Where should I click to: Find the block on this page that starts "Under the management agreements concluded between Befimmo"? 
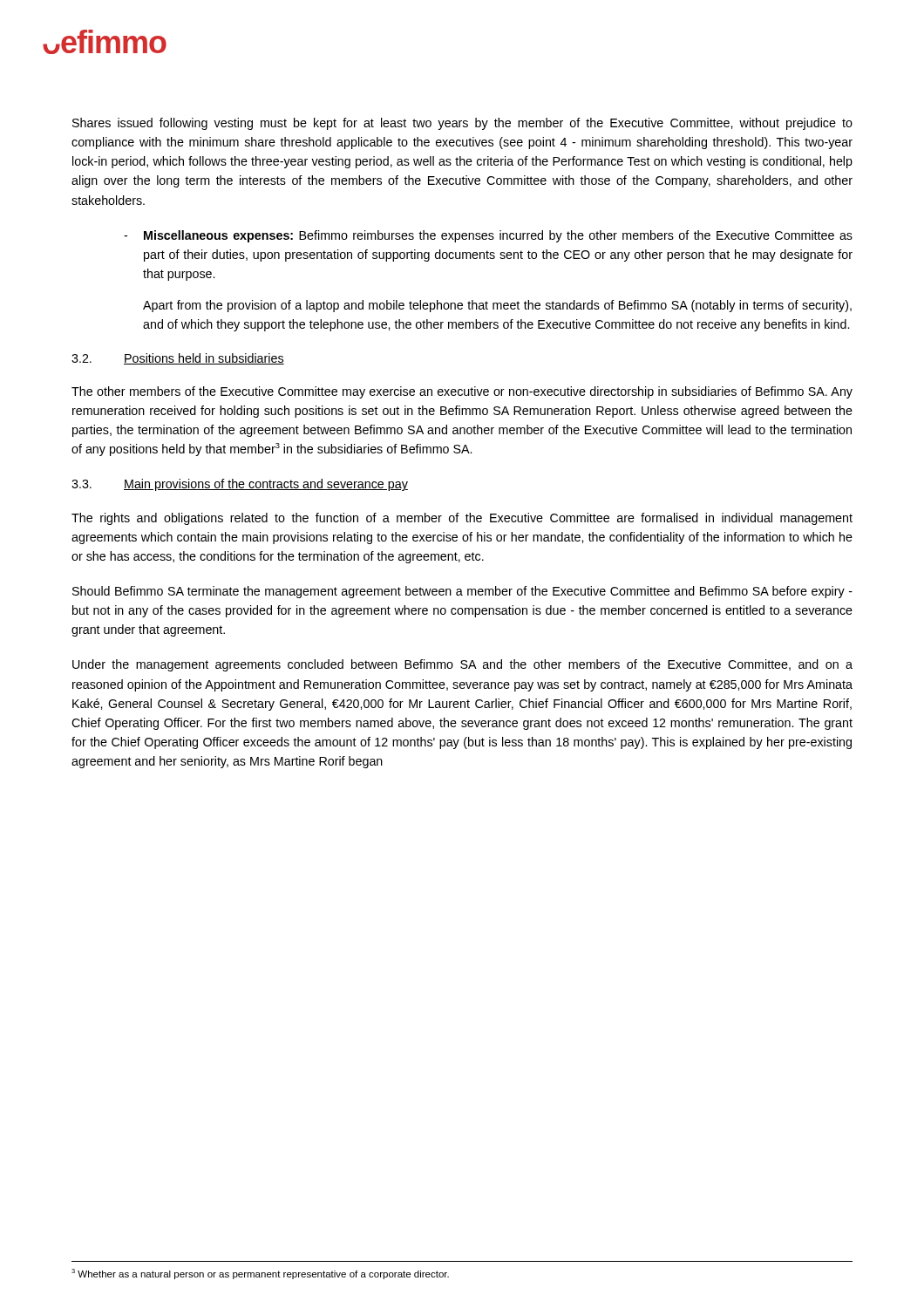(462, 713)
